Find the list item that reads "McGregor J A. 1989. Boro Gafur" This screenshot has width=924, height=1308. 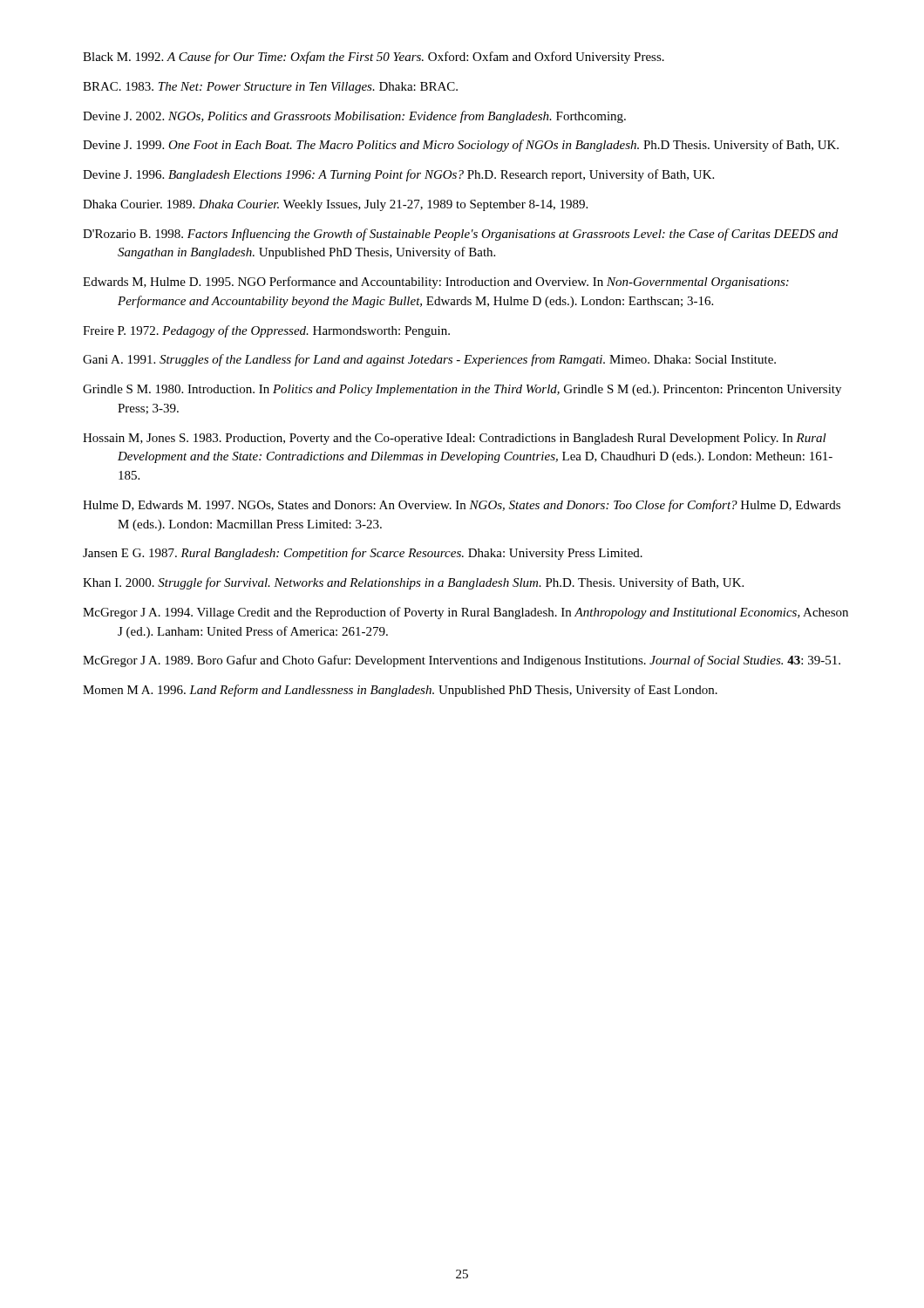tap(462, 660)
